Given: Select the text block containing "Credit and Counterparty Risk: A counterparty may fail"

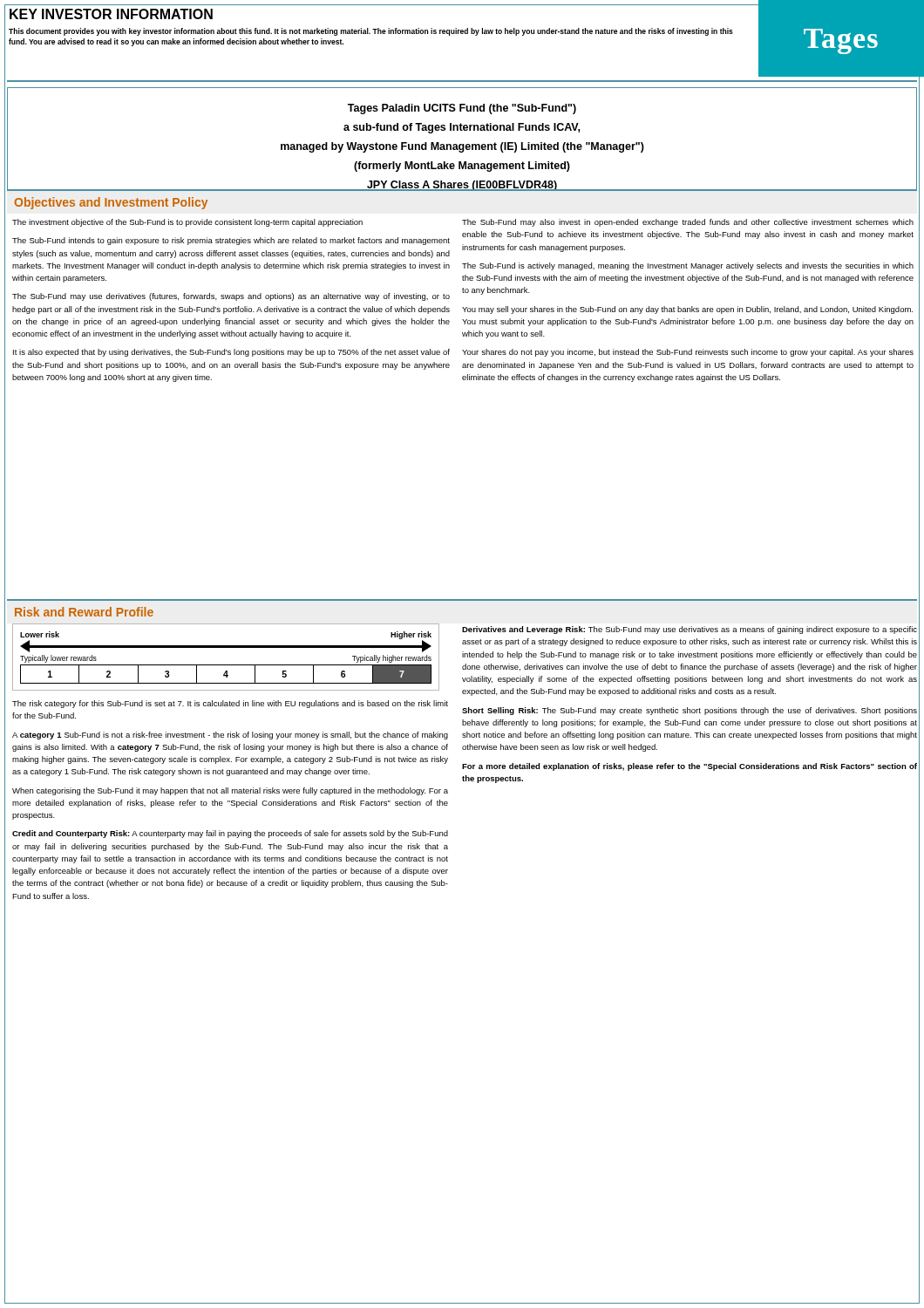Looking at the screenshot, I should (230, 865).
